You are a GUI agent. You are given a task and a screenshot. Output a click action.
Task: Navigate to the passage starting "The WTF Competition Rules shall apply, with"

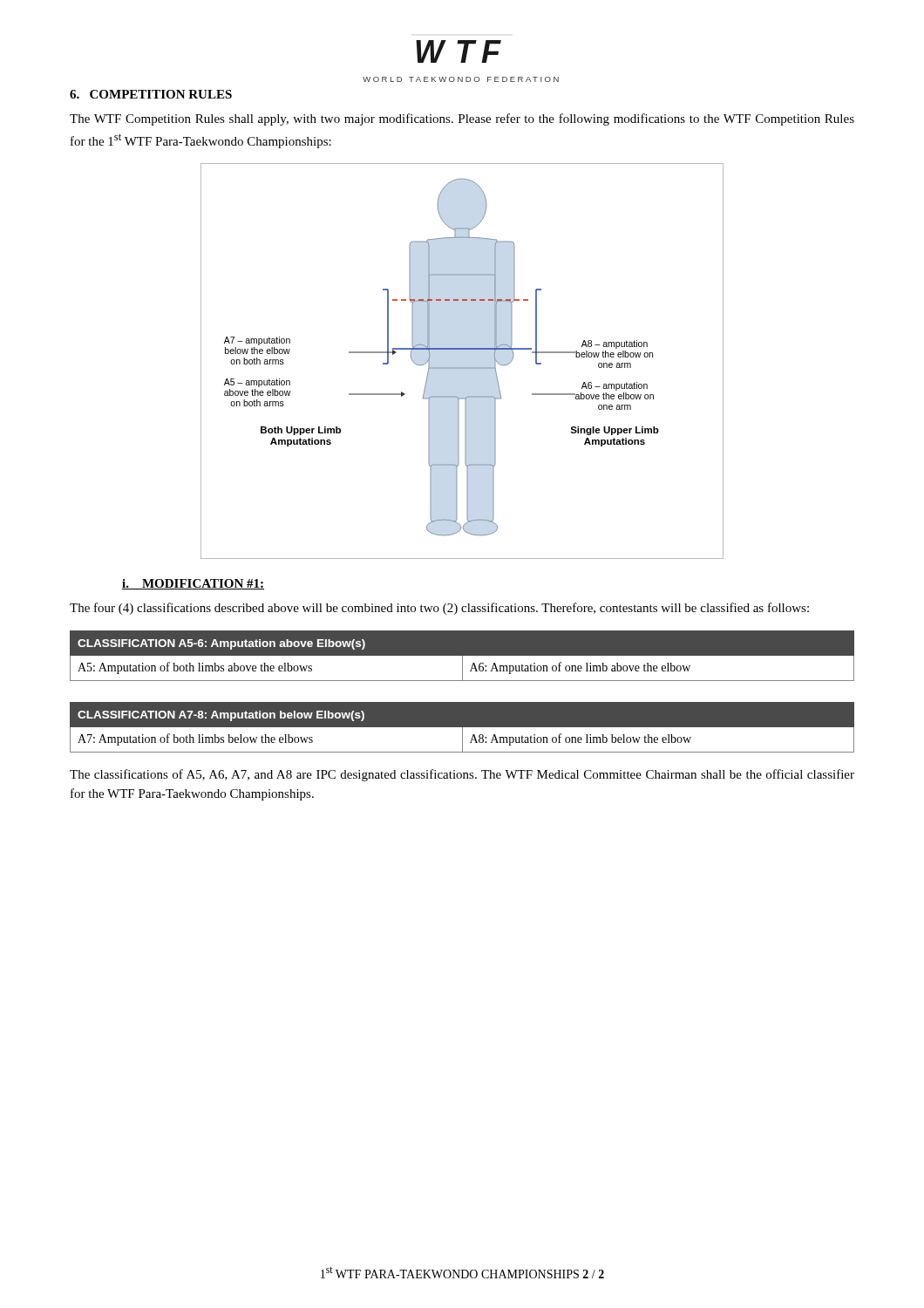[x=462, y=130]
